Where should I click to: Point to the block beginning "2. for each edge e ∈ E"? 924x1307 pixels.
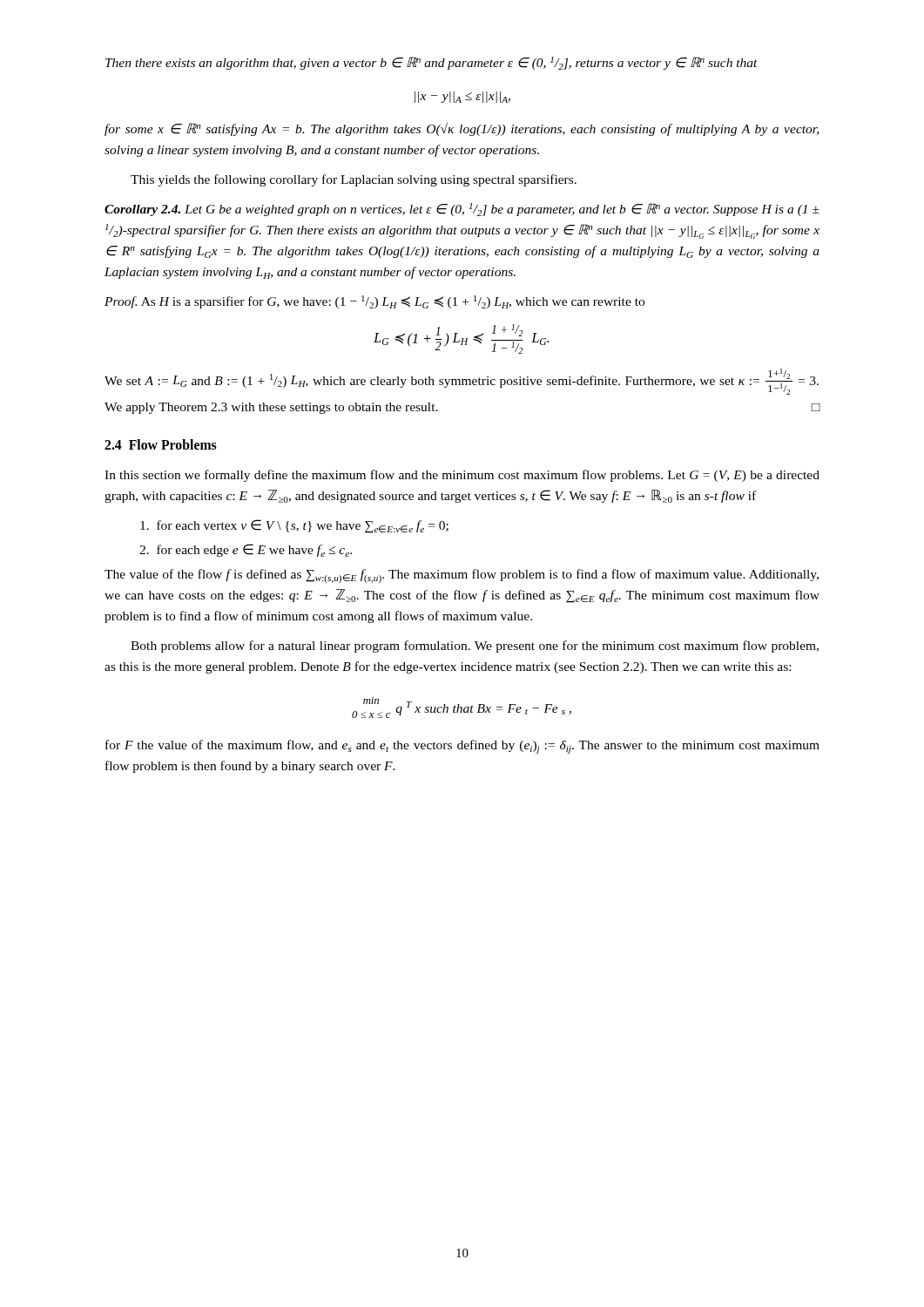[246, 550]
